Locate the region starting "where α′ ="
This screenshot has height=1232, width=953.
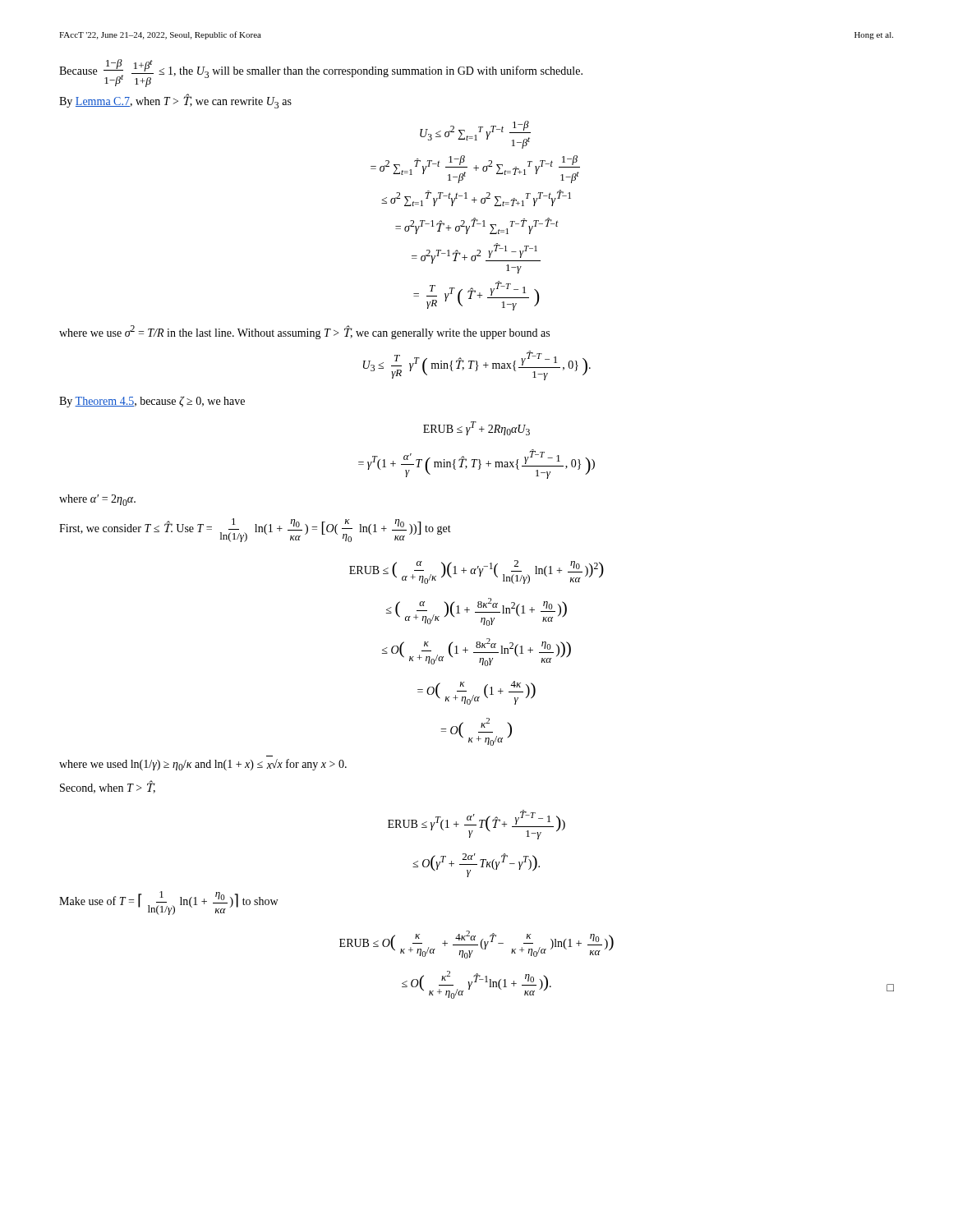point(98,500)
